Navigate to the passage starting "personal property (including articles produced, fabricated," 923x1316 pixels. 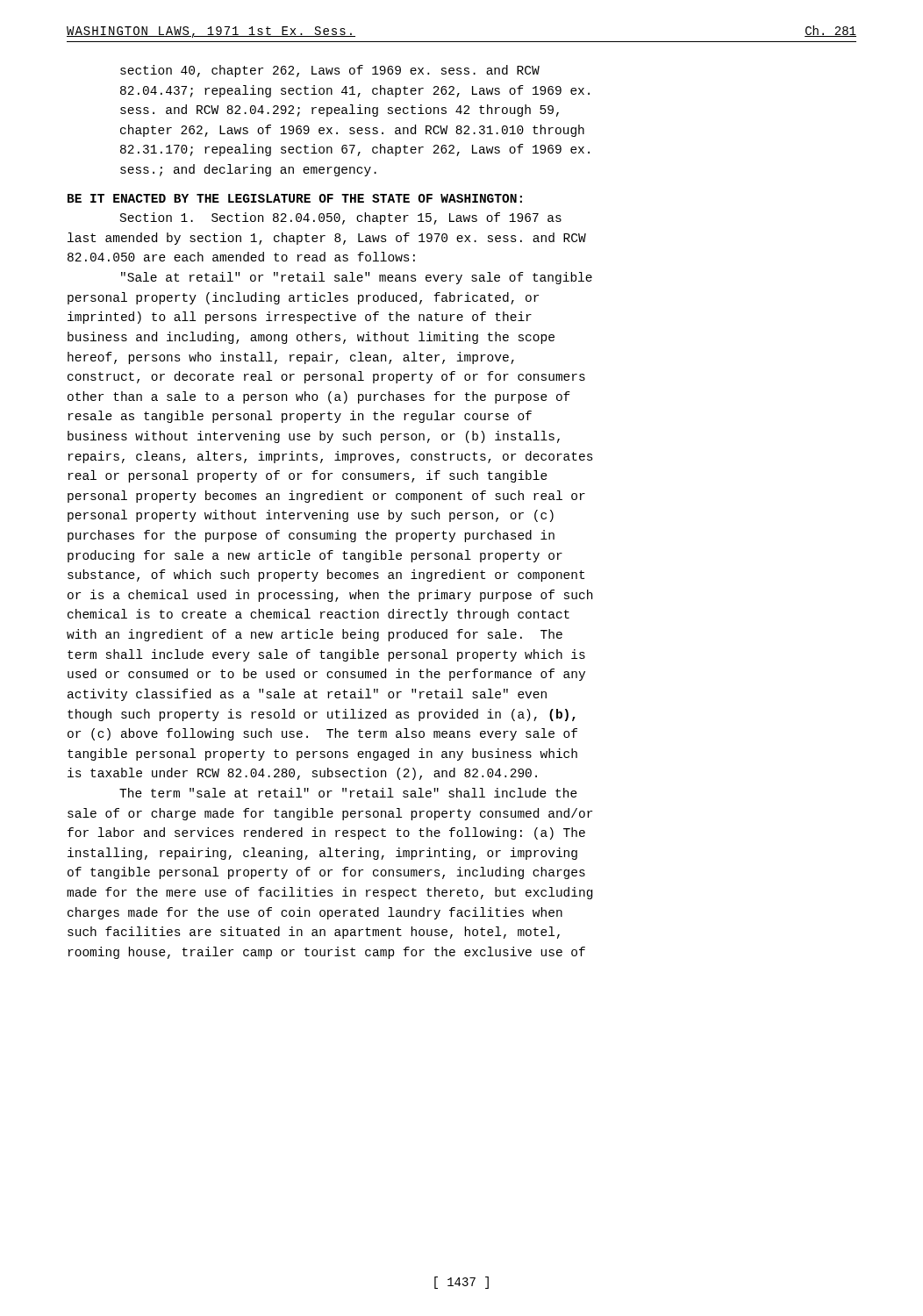pyautogui.click(x=330, y=536)
